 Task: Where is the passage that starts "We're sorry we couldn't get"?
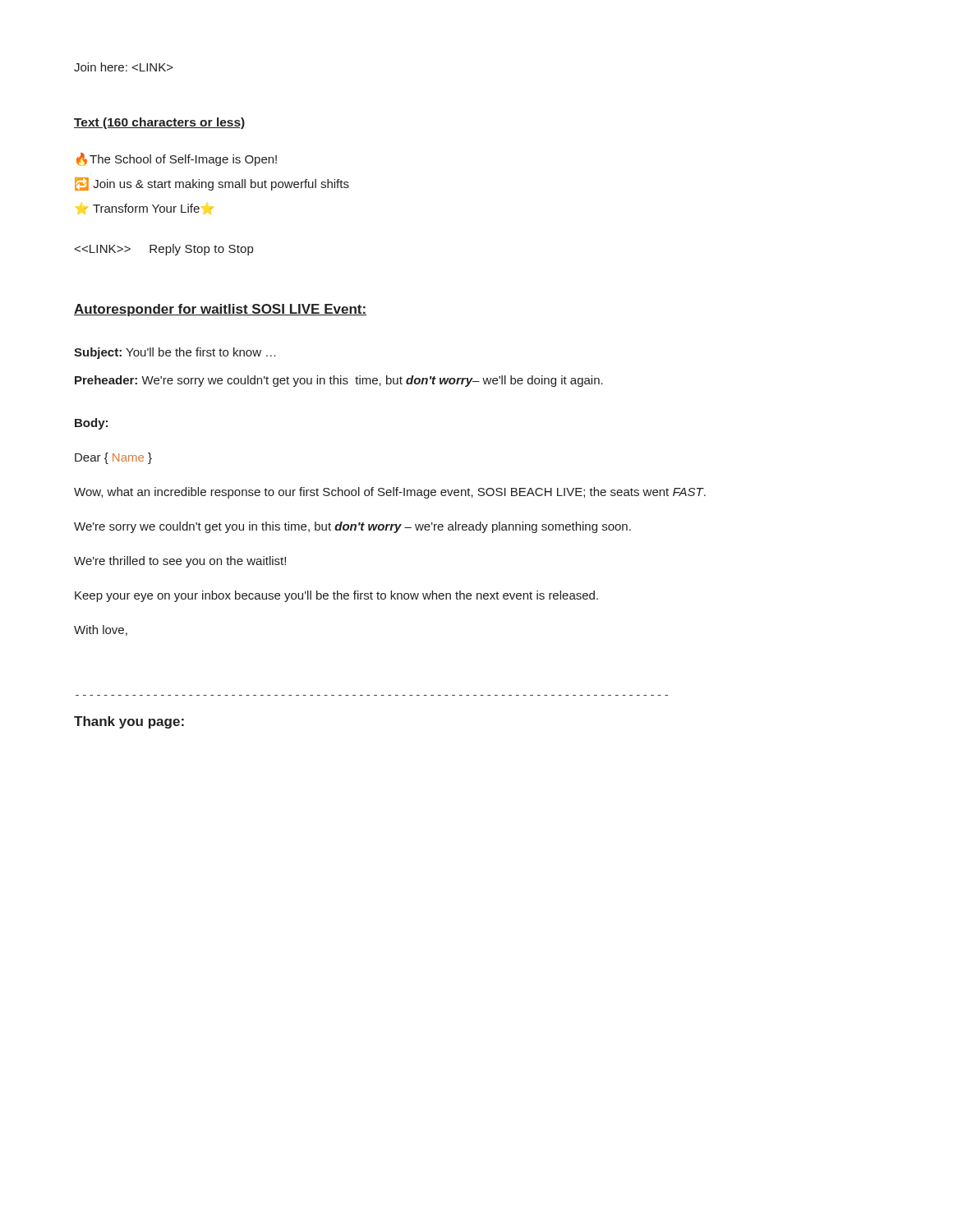[353, 526]
